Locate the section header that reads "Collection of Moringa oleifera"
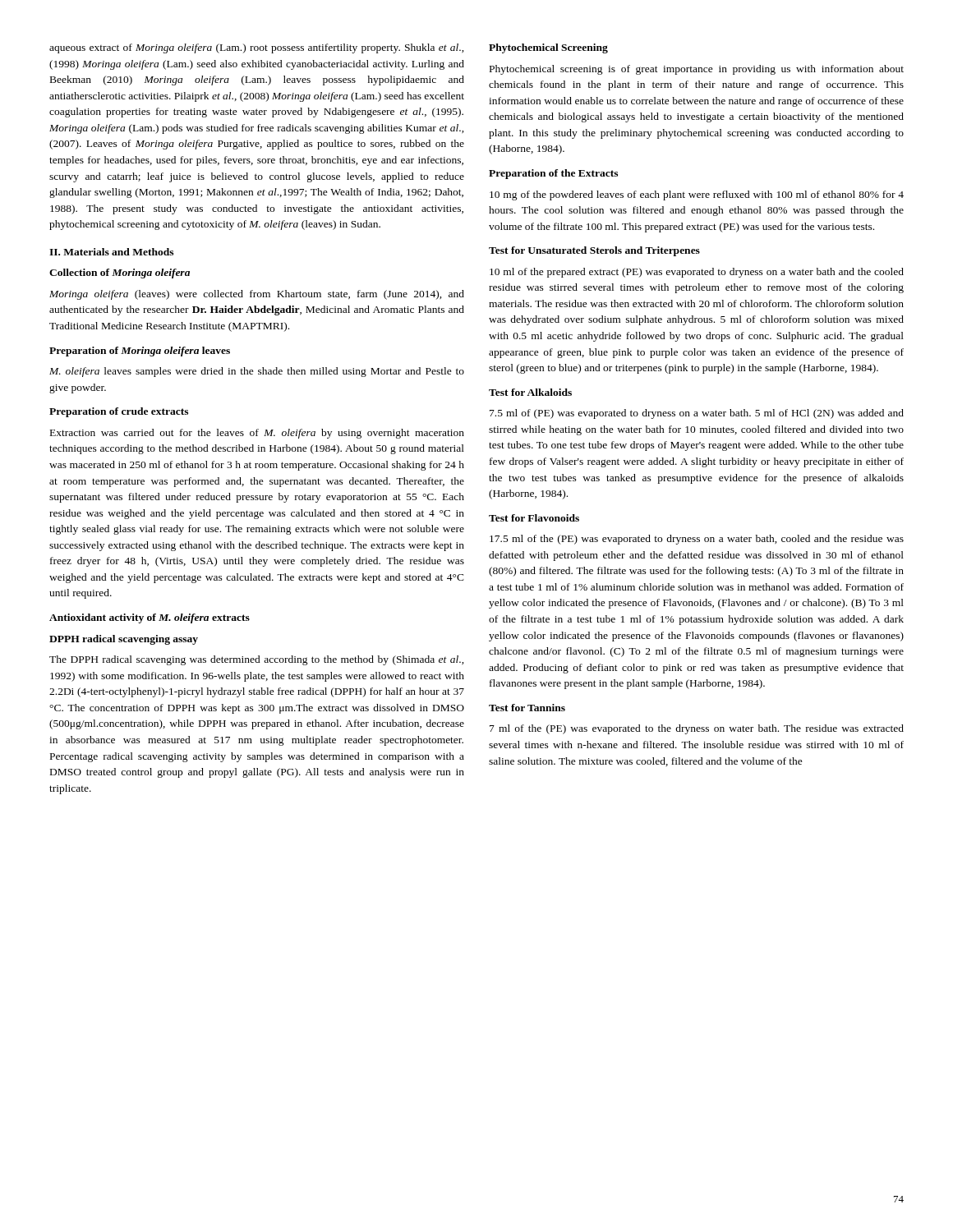 pos(120,274)
